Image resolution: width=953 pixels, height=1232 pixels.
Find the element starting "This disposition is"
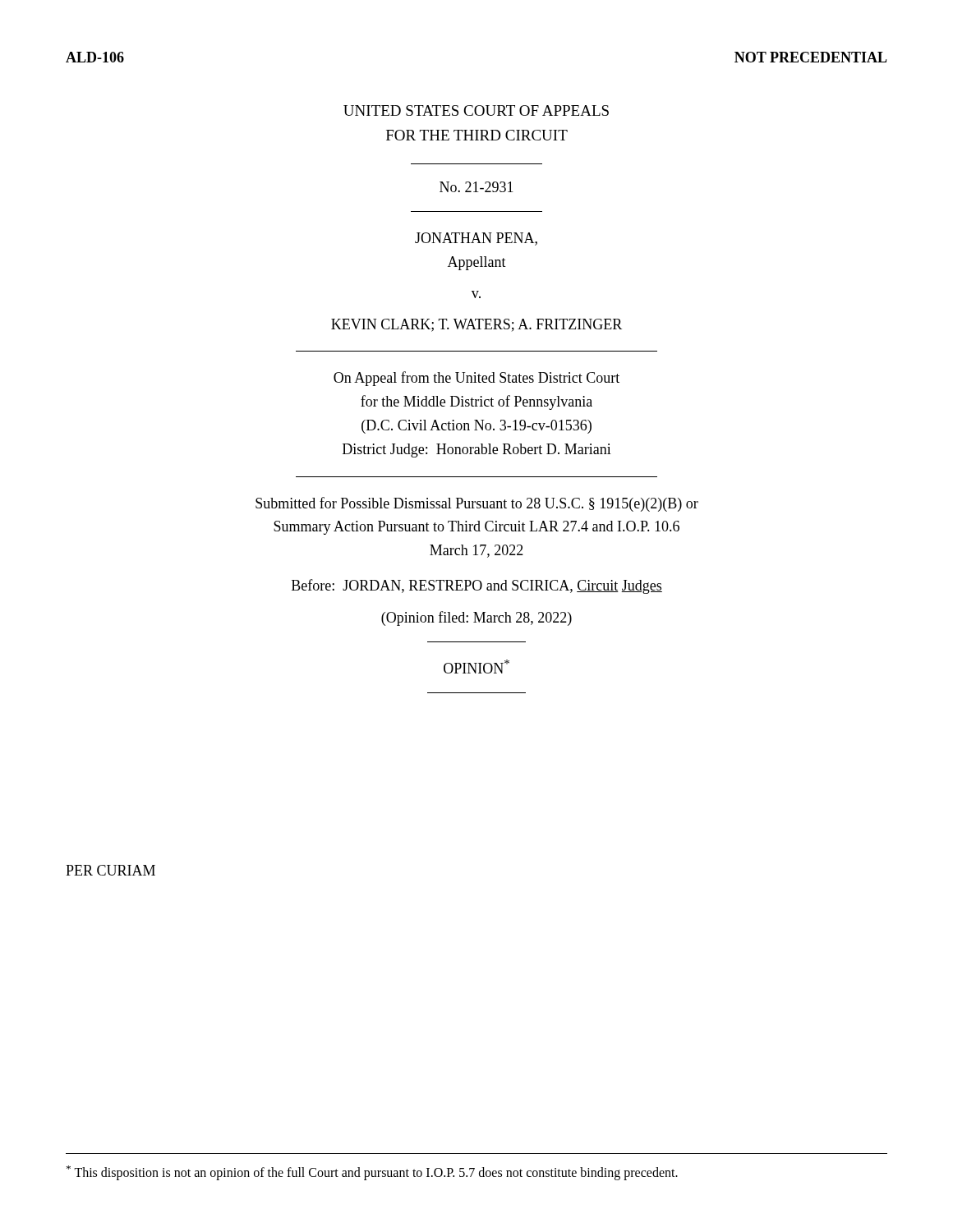point(372,1171)
